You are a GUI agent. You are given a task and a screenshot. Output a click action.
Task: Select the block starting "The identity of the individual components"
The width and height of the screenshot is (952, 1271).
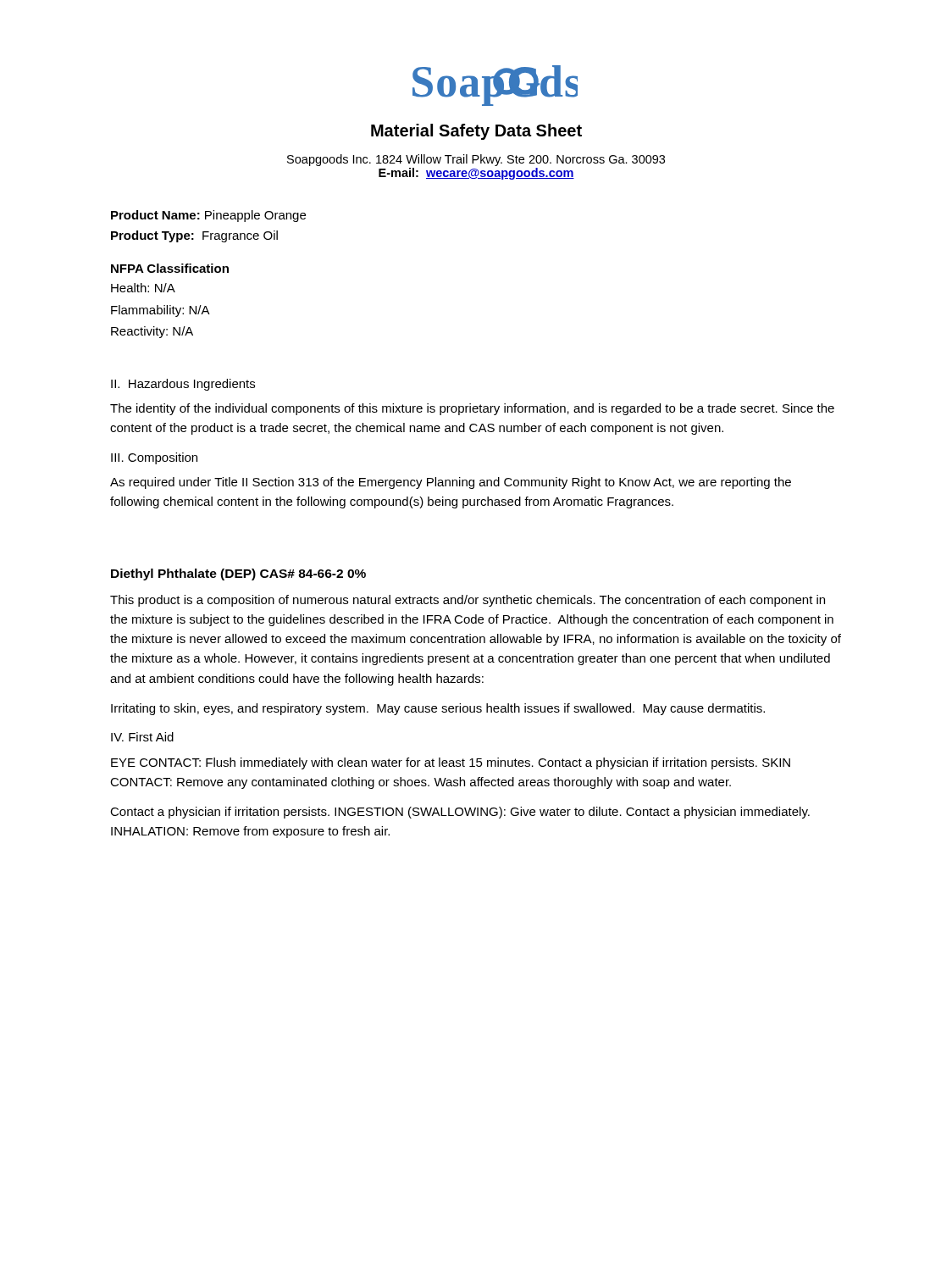(x=472, y=418)
